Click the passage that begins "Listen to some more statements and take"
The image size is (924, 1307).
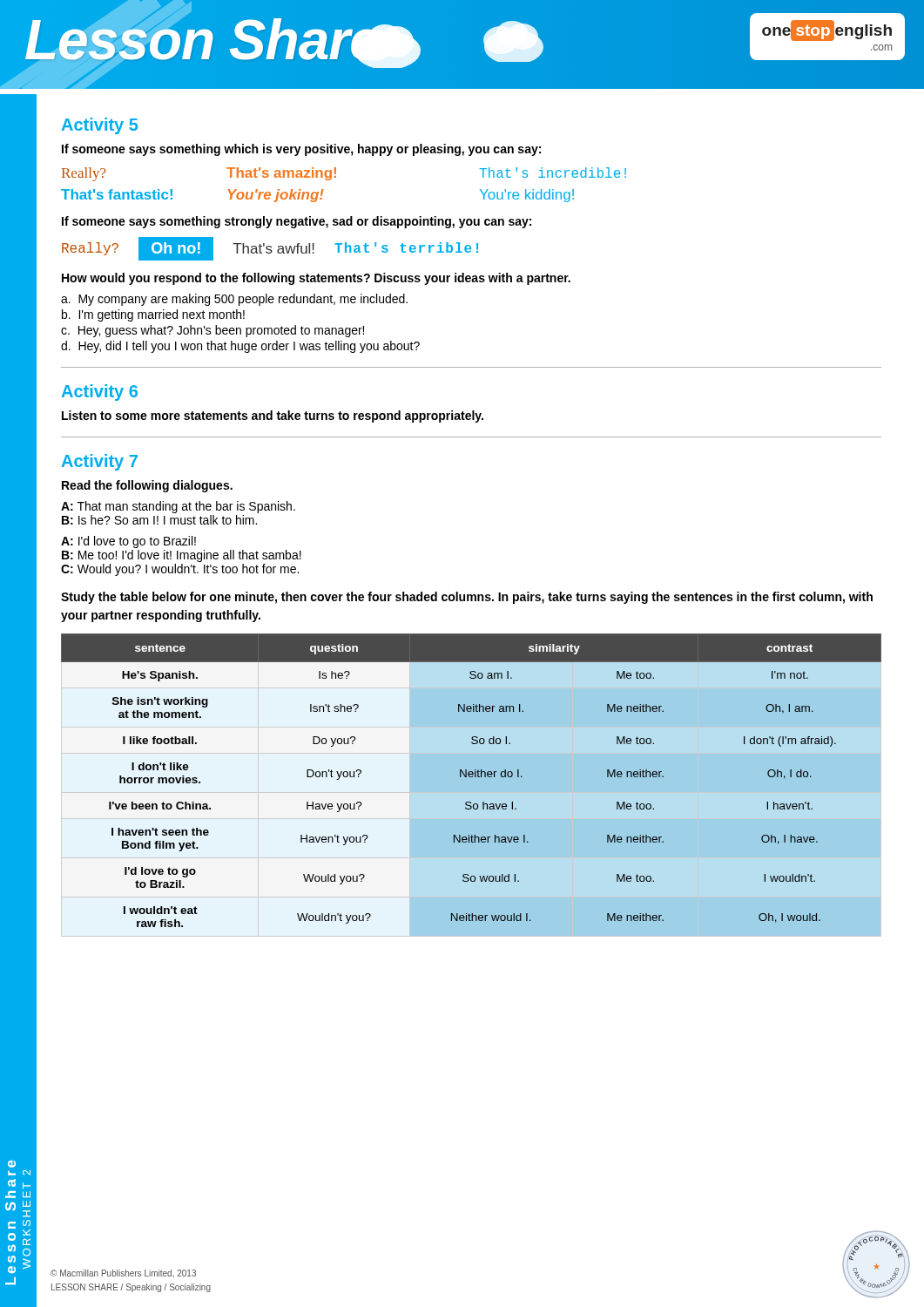(273, 416)
